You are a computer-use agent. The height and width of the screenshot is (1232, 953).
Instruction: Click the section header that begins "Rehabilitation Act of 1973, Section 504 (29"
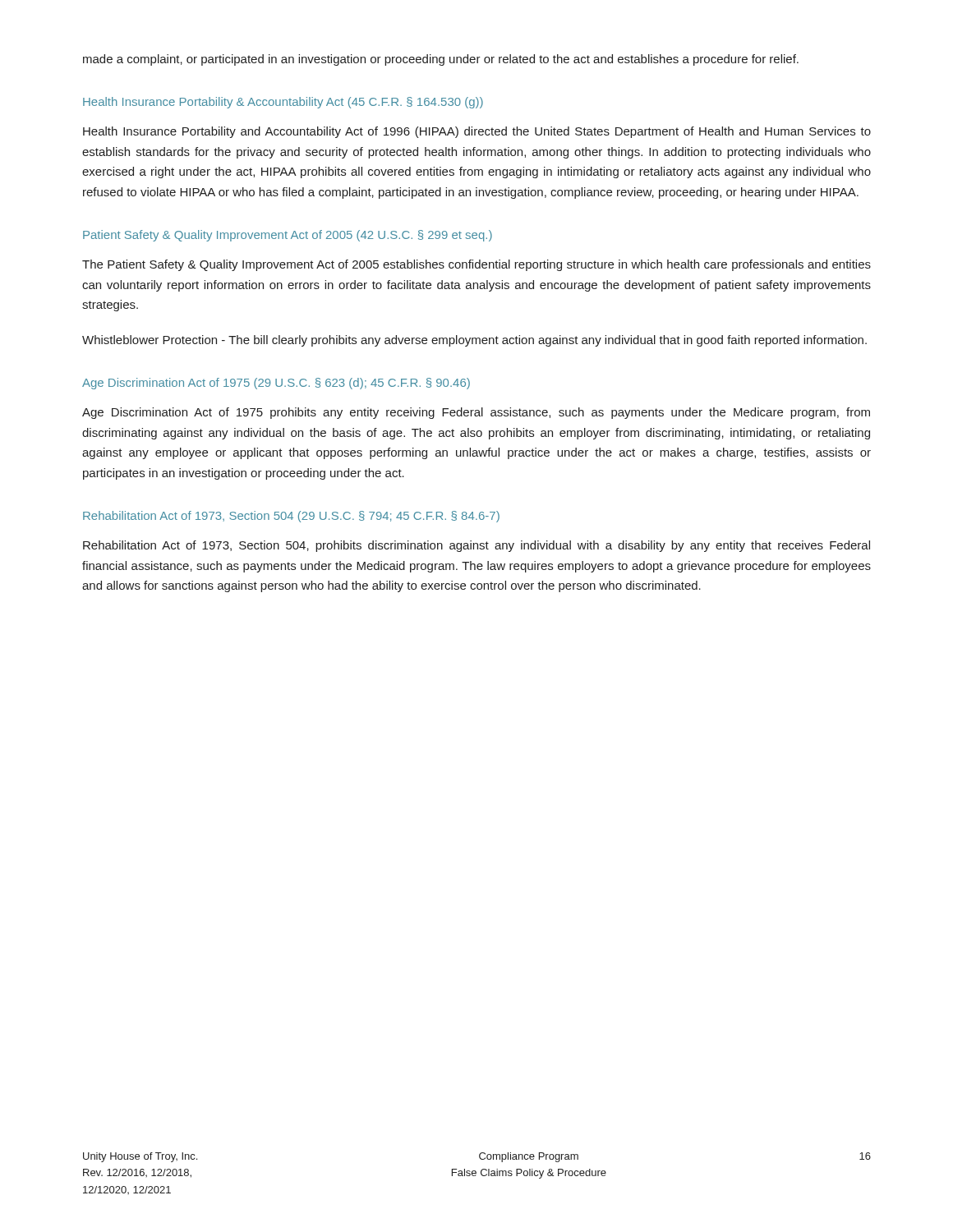pos(291,515)
